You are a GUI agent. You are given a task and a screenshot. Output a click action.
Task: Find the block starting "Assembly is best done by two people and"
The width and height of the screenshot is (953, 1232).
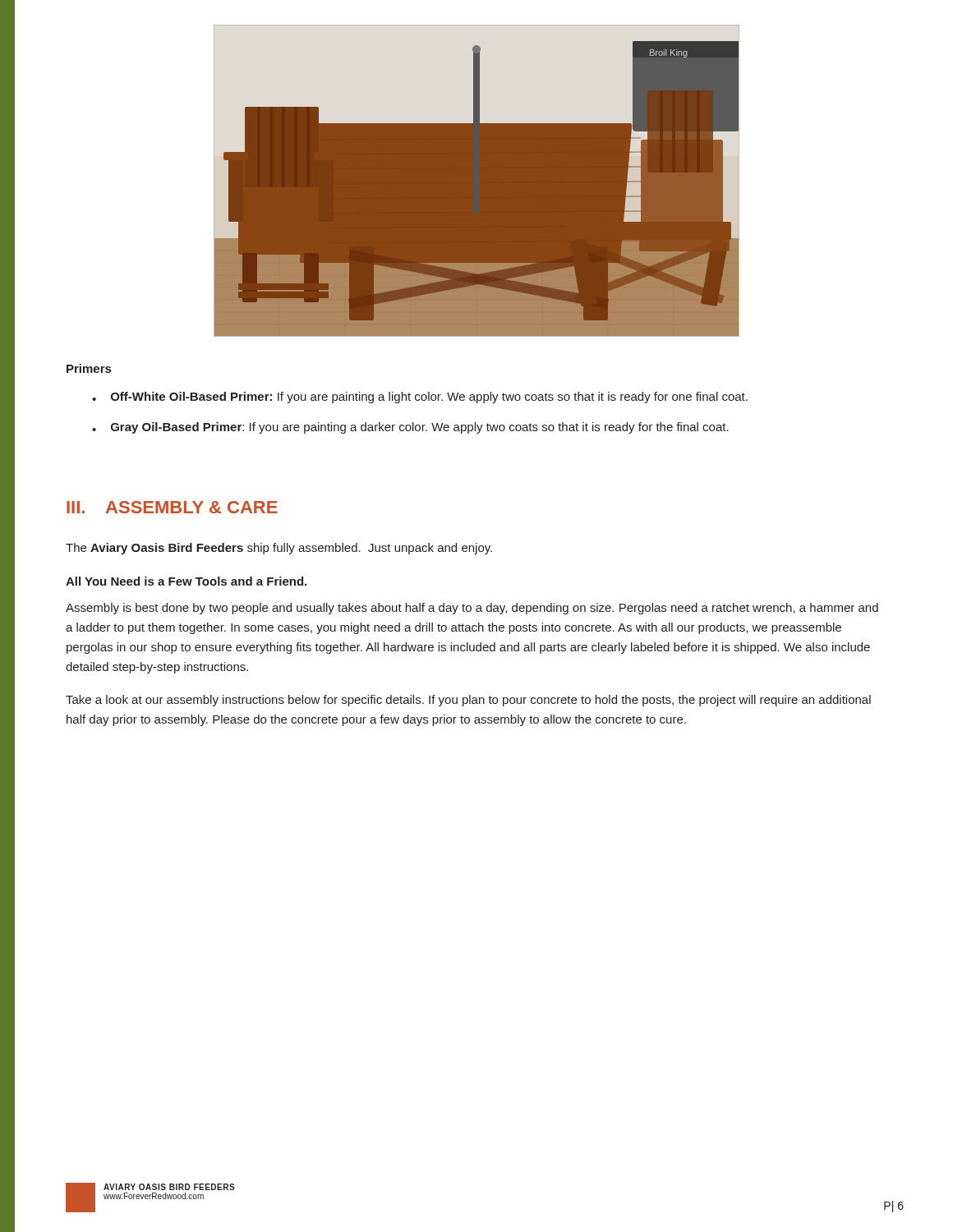click(472, 637)
